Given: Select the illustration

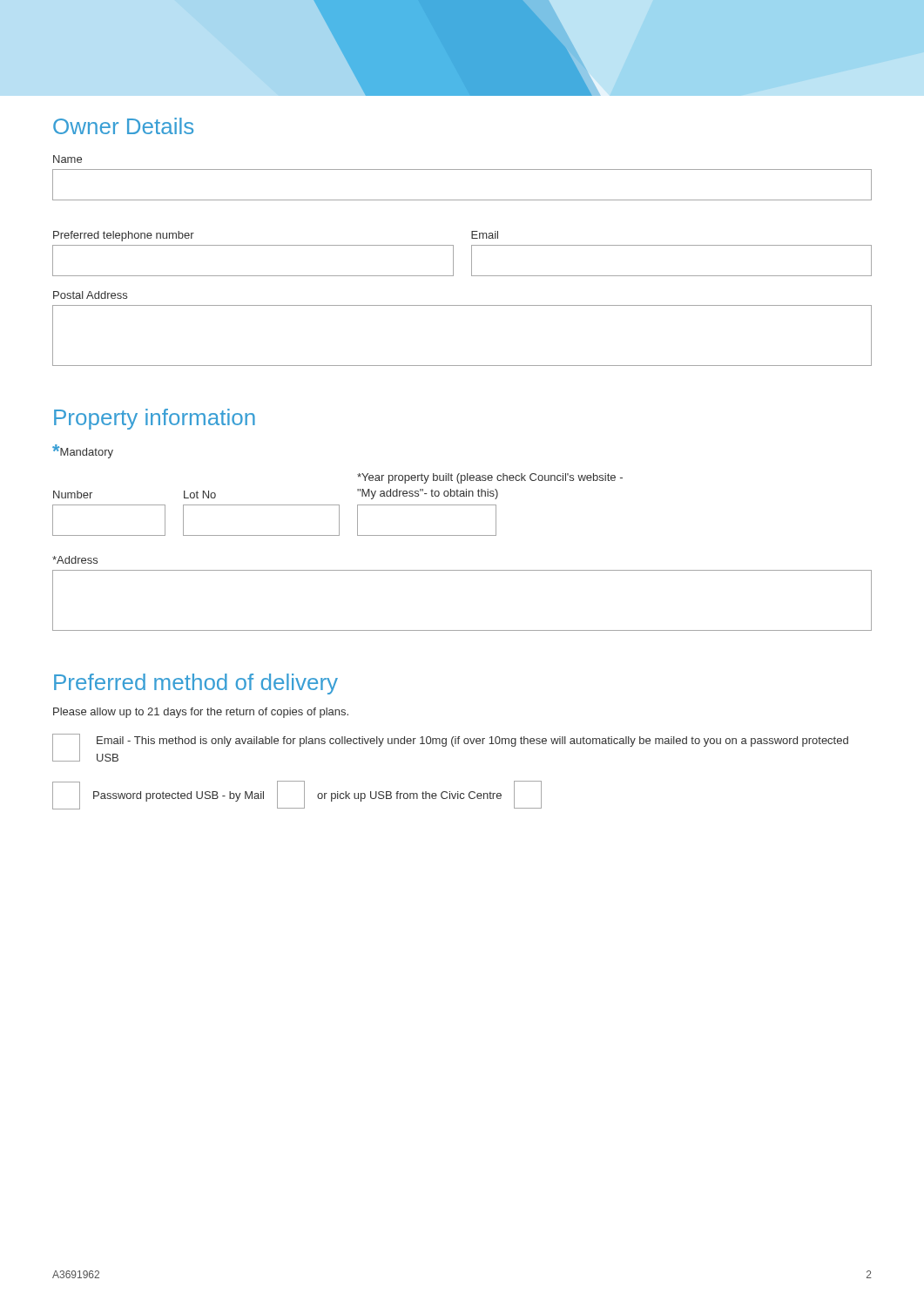Looking at the screenshot, I should pyautogui.click(x=462, y=49).
